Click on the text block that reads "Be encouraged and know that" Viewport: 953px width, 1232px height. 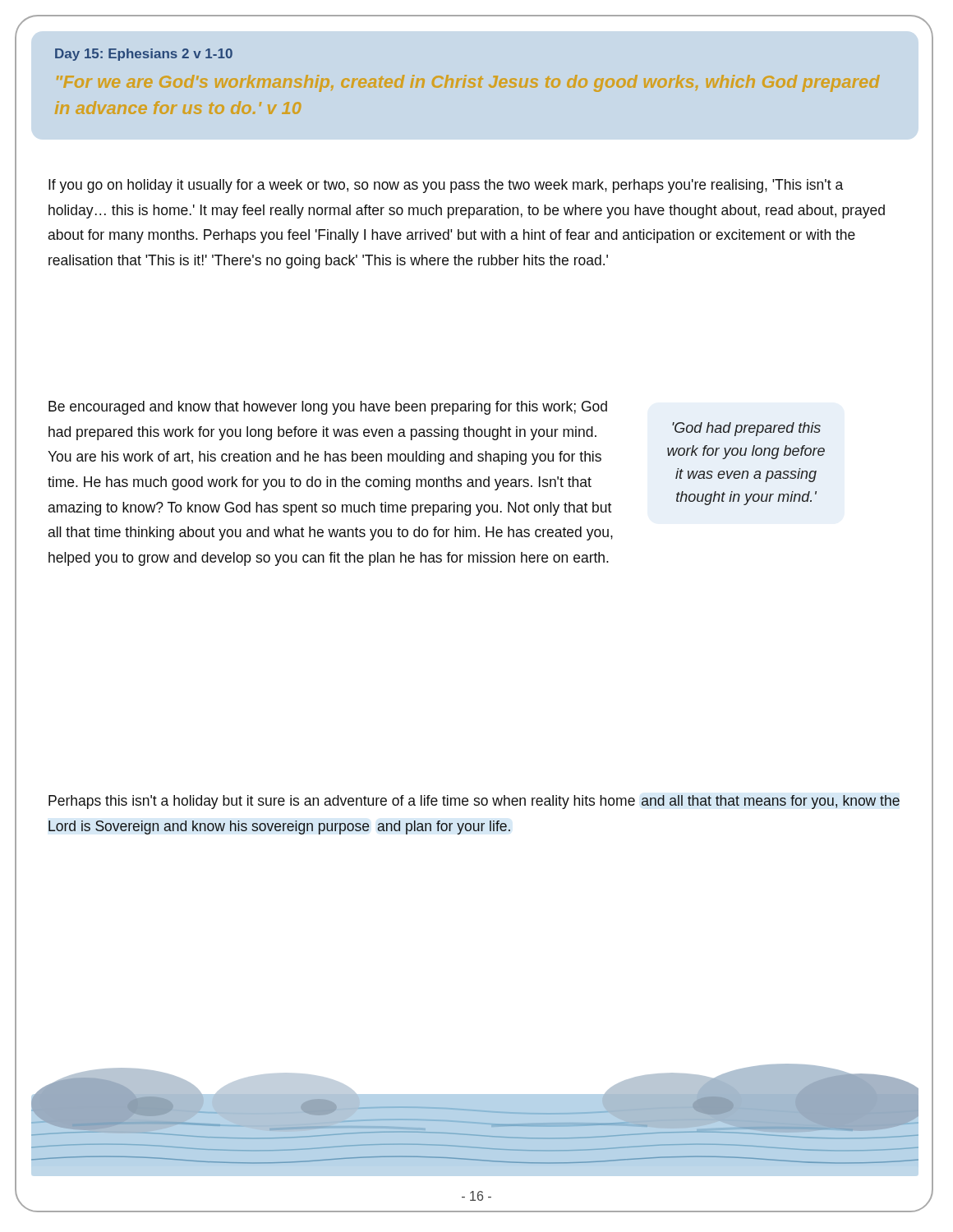click(x=331, y=482)
